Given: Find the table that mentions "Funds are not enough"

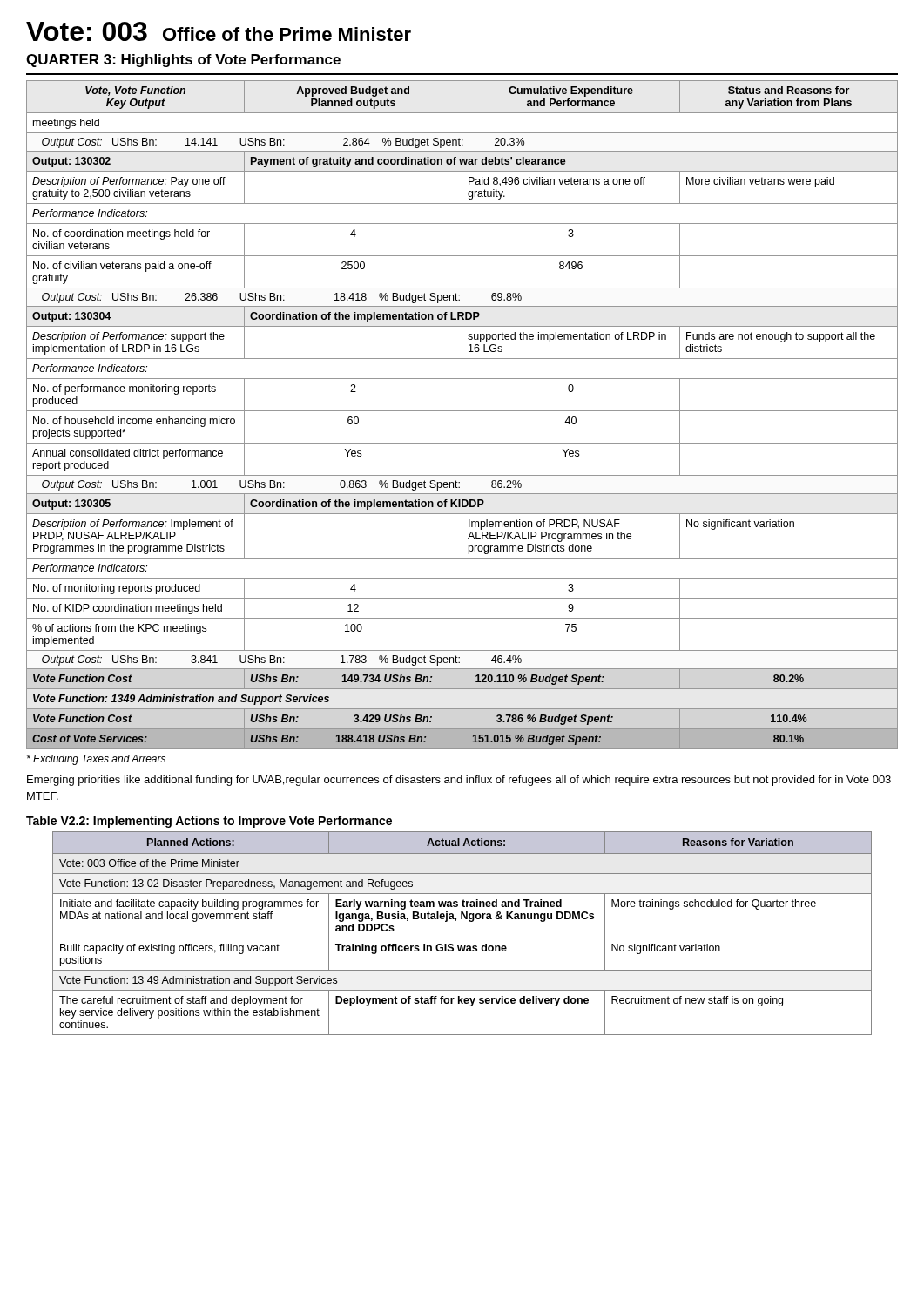Looking at the screenshot, I should click(462, 415).
